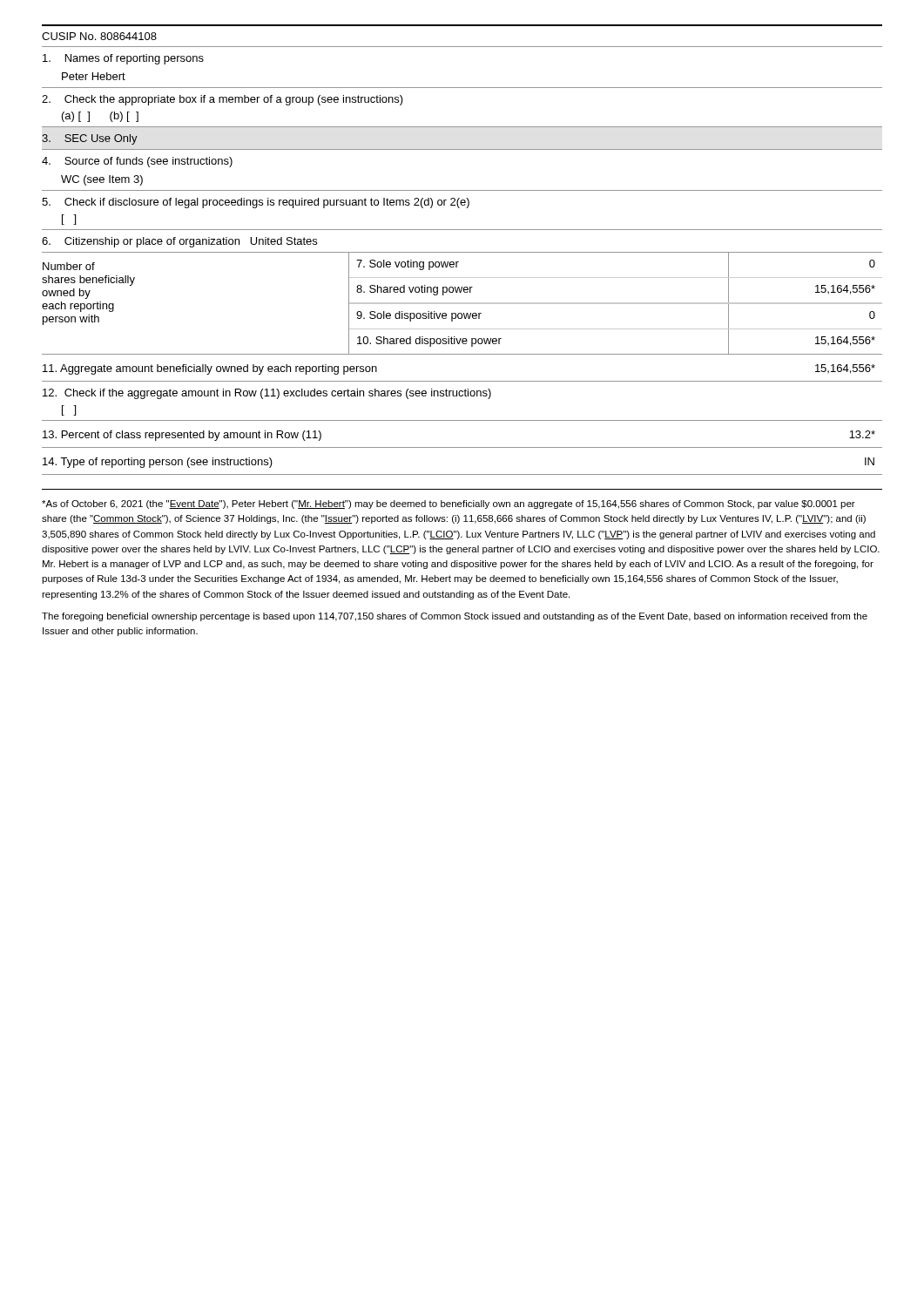
Task: Find the text block containing "Aggregate amount beneficially"
Action: pos(209,369)
